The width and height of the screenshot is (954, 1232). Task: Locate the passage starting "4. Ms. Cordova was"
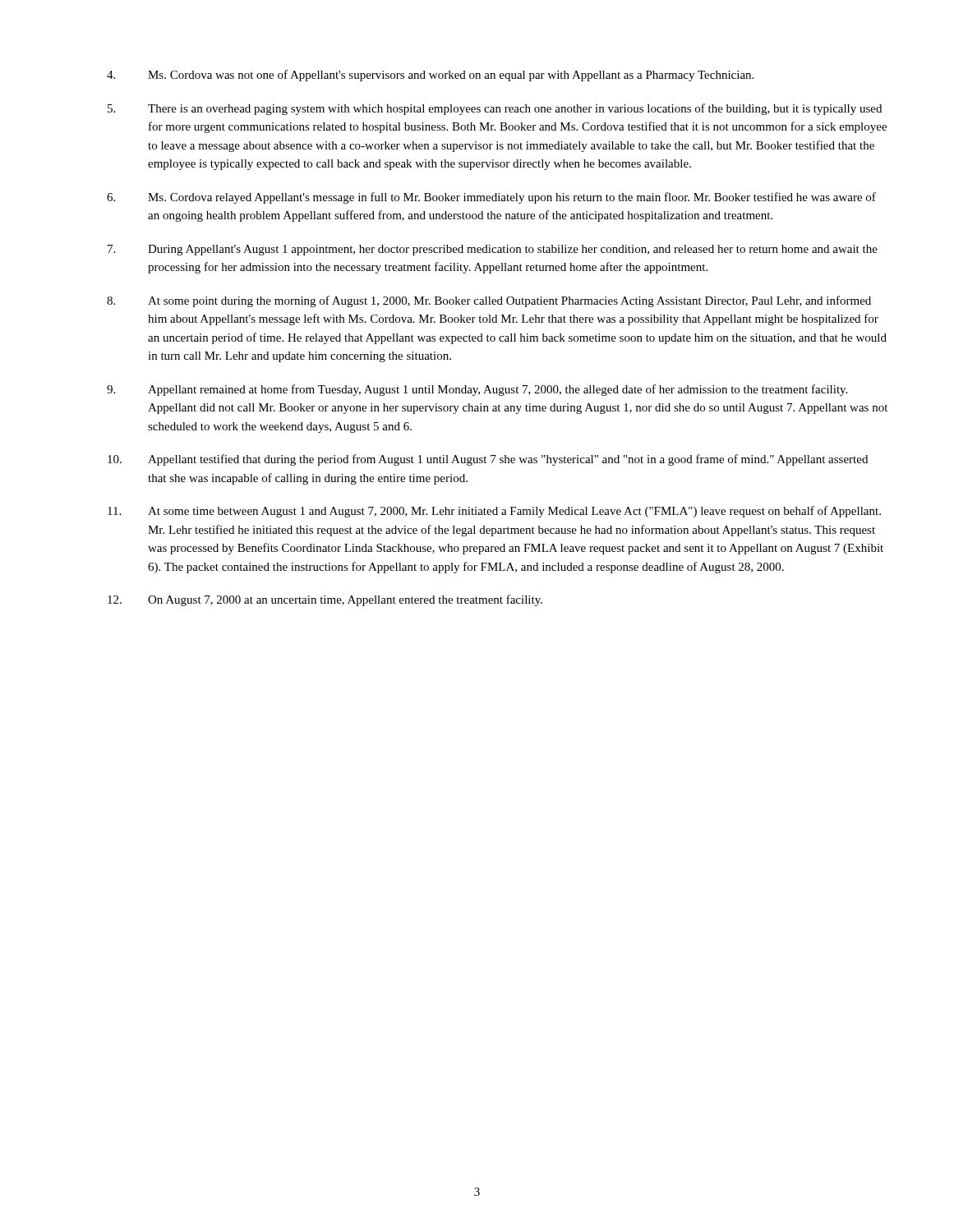coord(498,75)
